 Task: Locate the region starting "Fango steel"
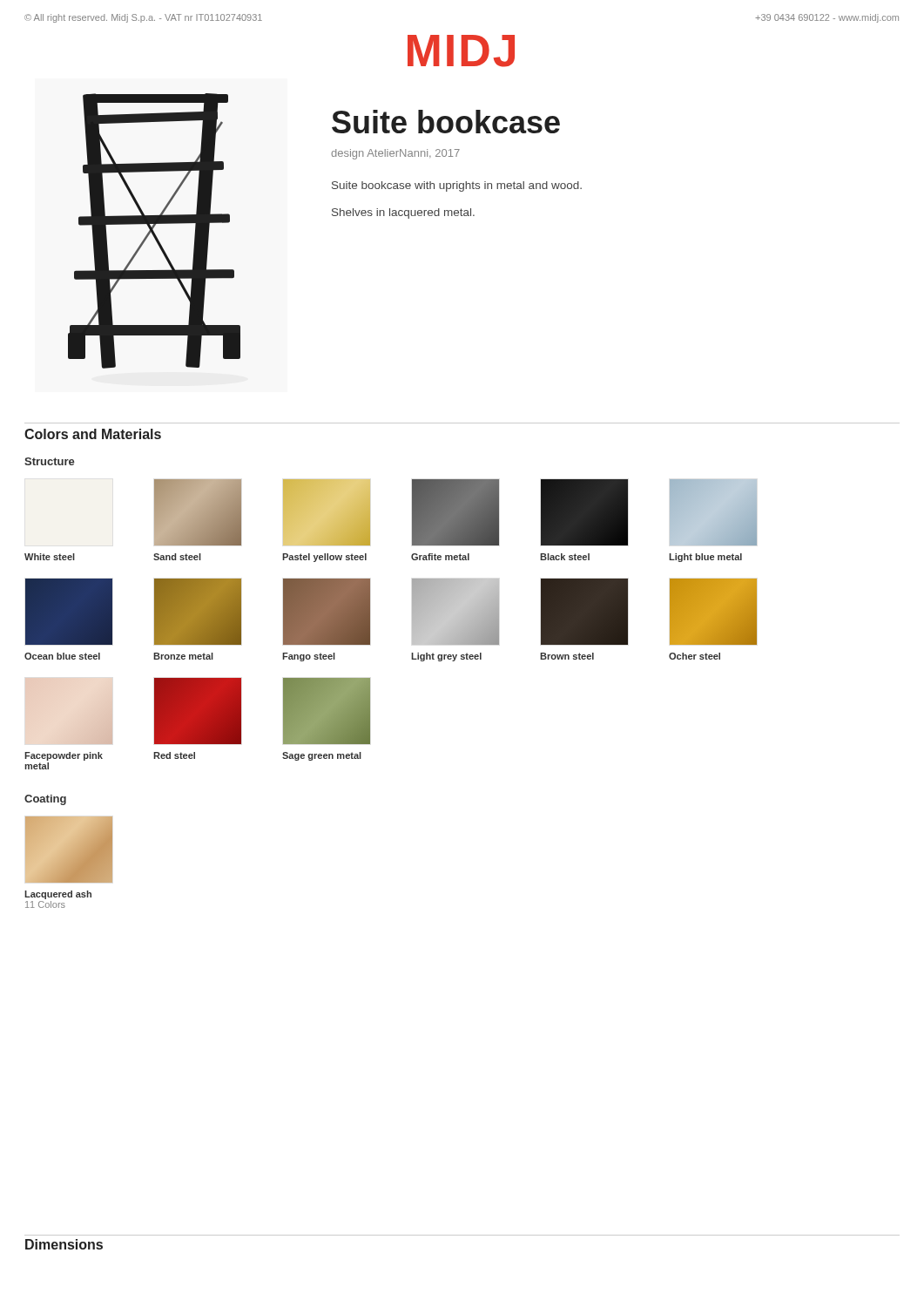309,656
